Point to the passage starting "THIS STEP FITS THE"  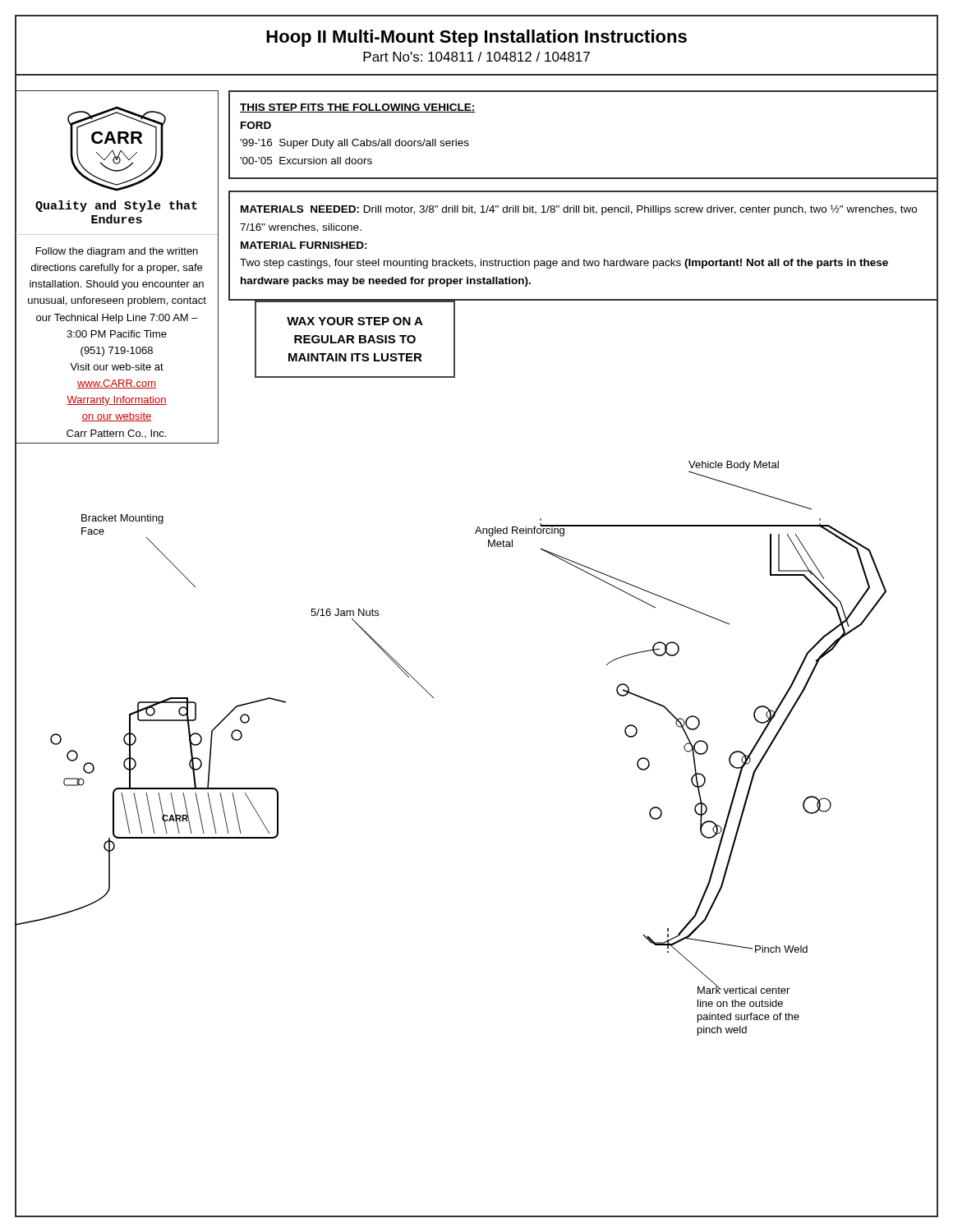(357, 134)
